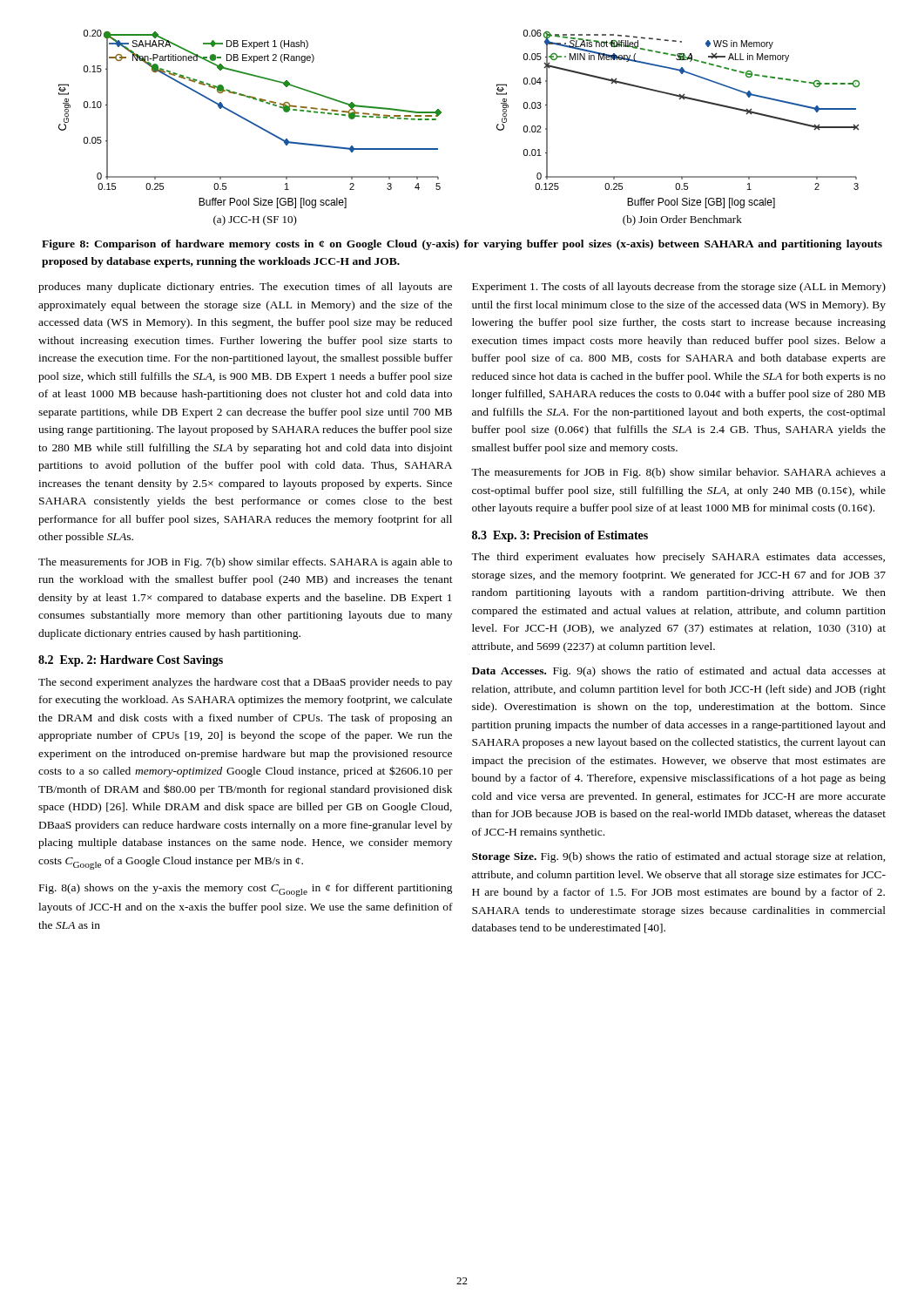The image size is (924, 1307).
Task: Find the block on this page that starts "The third experiment"
Action: [x=679, y=601]
